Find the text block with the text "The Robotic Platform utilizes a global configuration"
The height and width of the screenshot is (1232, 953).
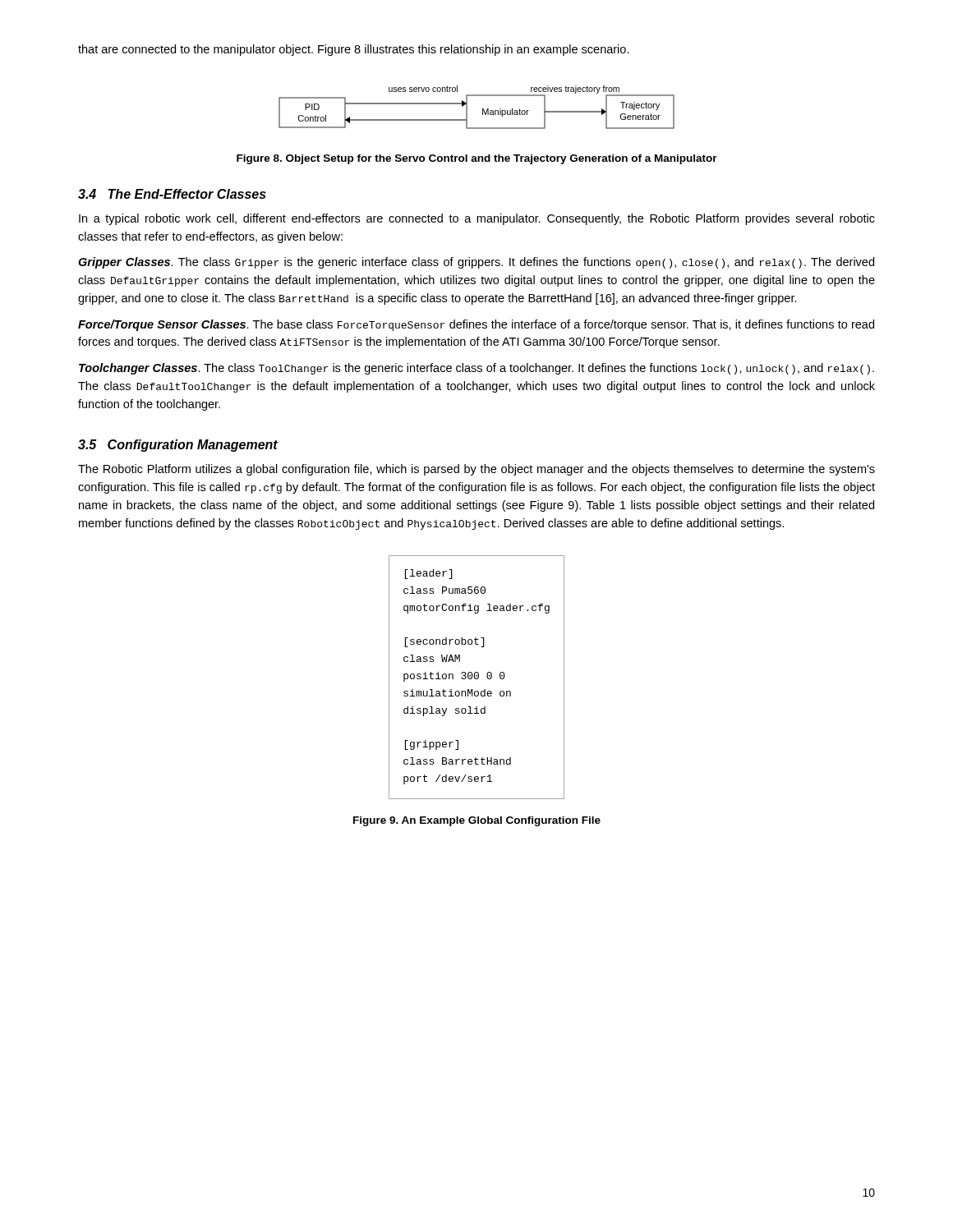click(x=476, y=497)
